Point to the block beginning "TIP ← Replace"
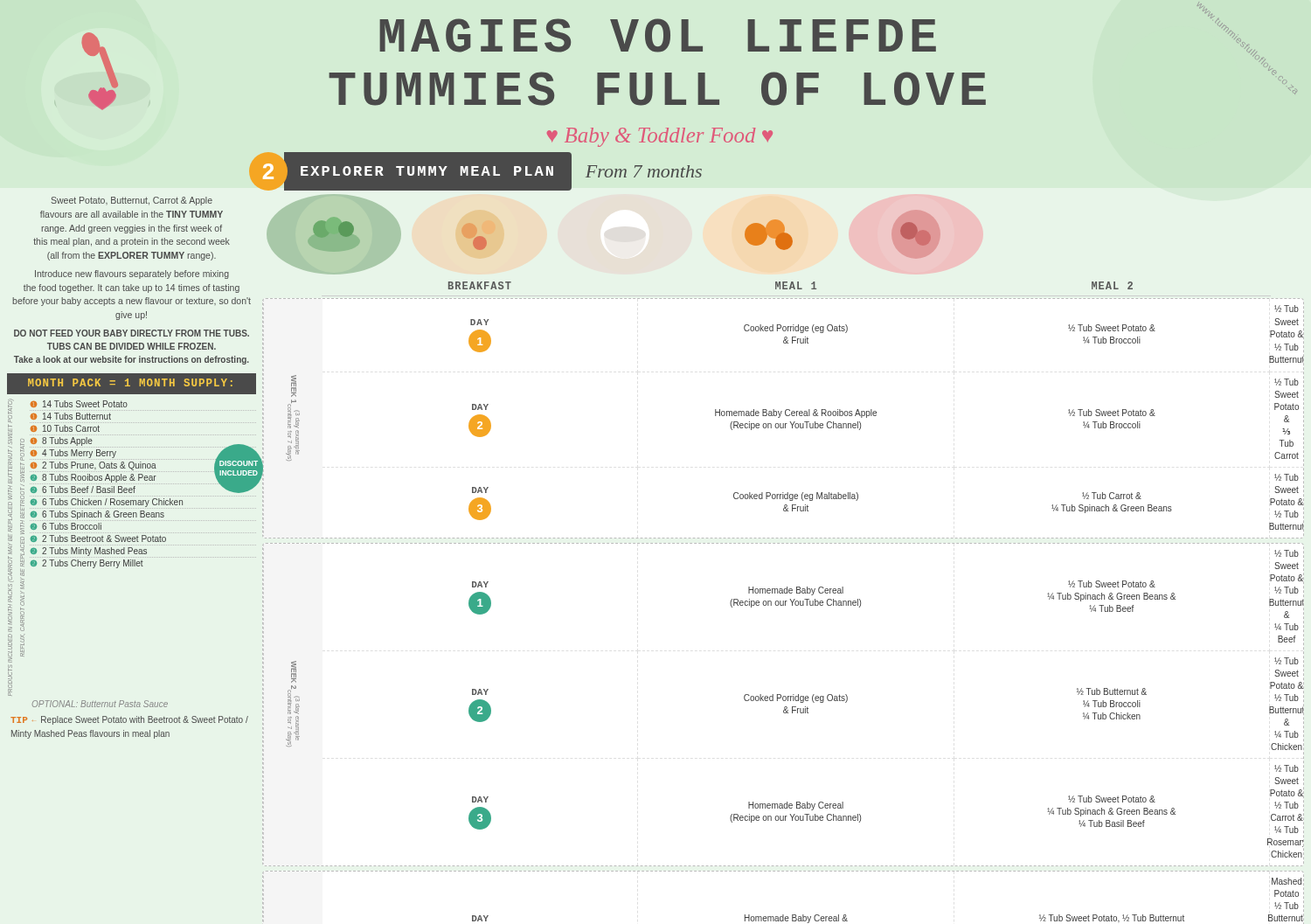The height and width of the screenshot is (924, 1311). (129, 727)
